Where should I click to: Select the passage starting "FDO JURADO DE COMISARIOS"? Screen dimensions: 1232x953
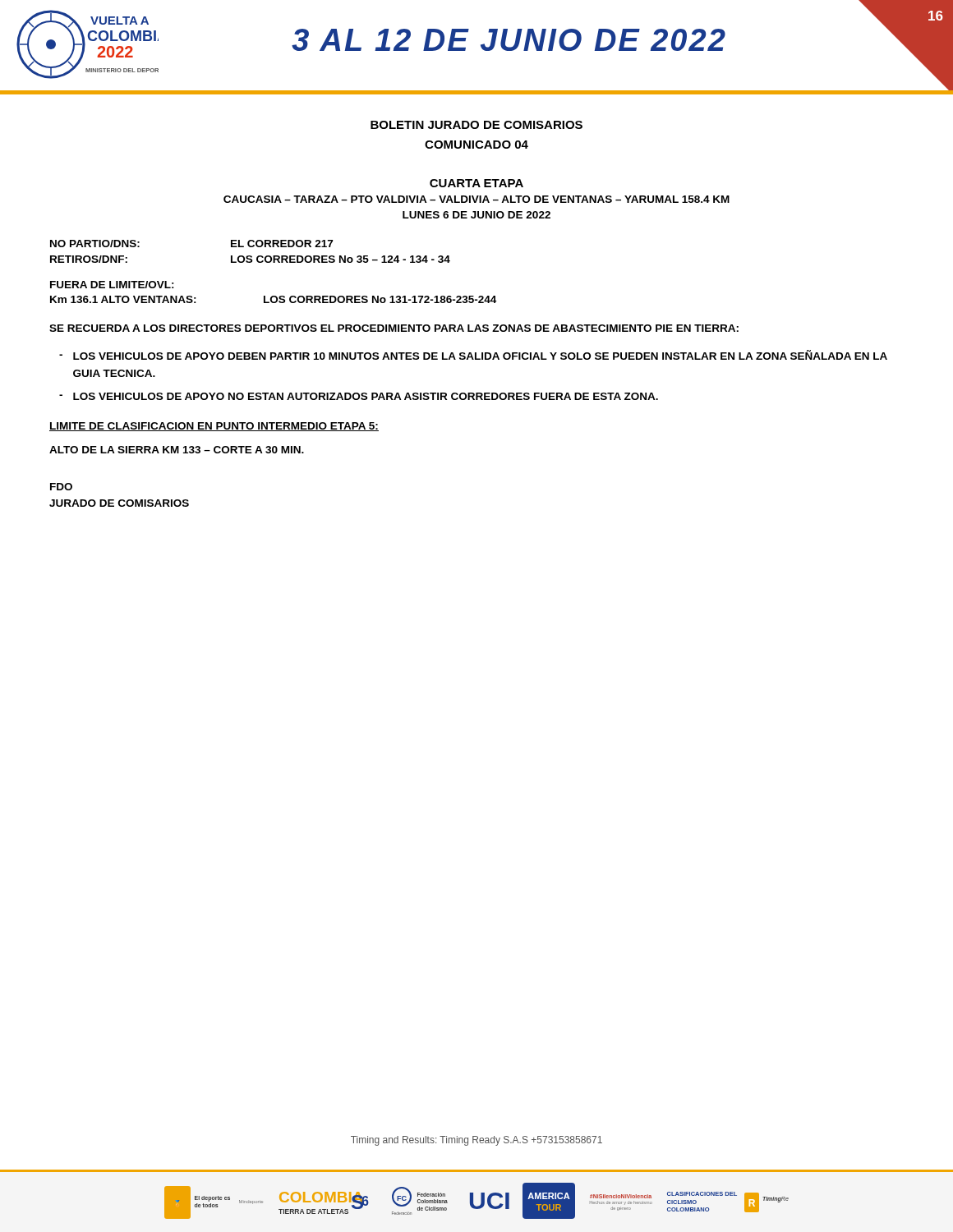pos(61,487)
